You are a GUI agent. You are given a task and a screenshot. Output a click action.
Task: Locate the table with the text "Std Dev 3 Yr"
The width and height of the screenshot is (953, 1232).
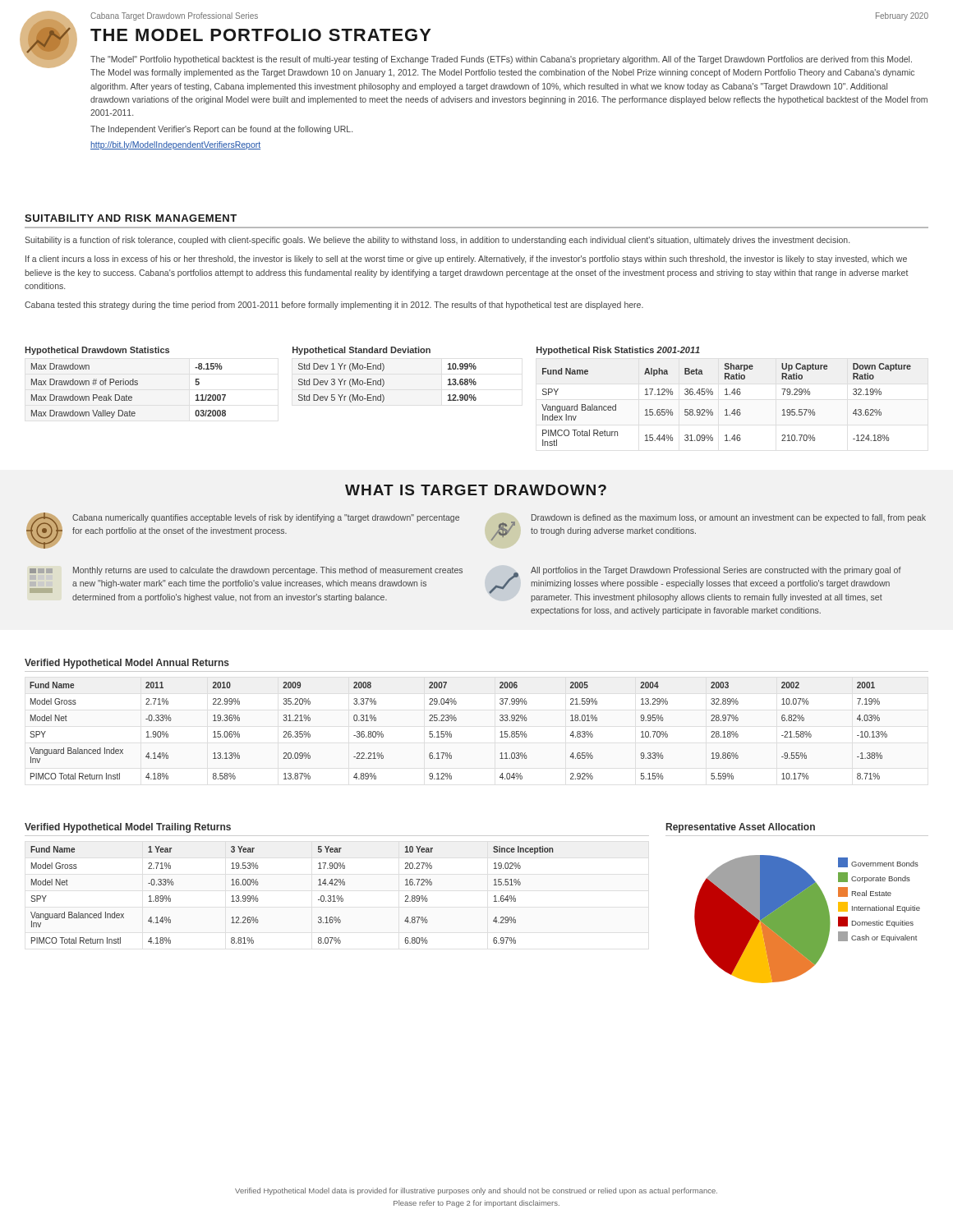[x=407, y=375]
